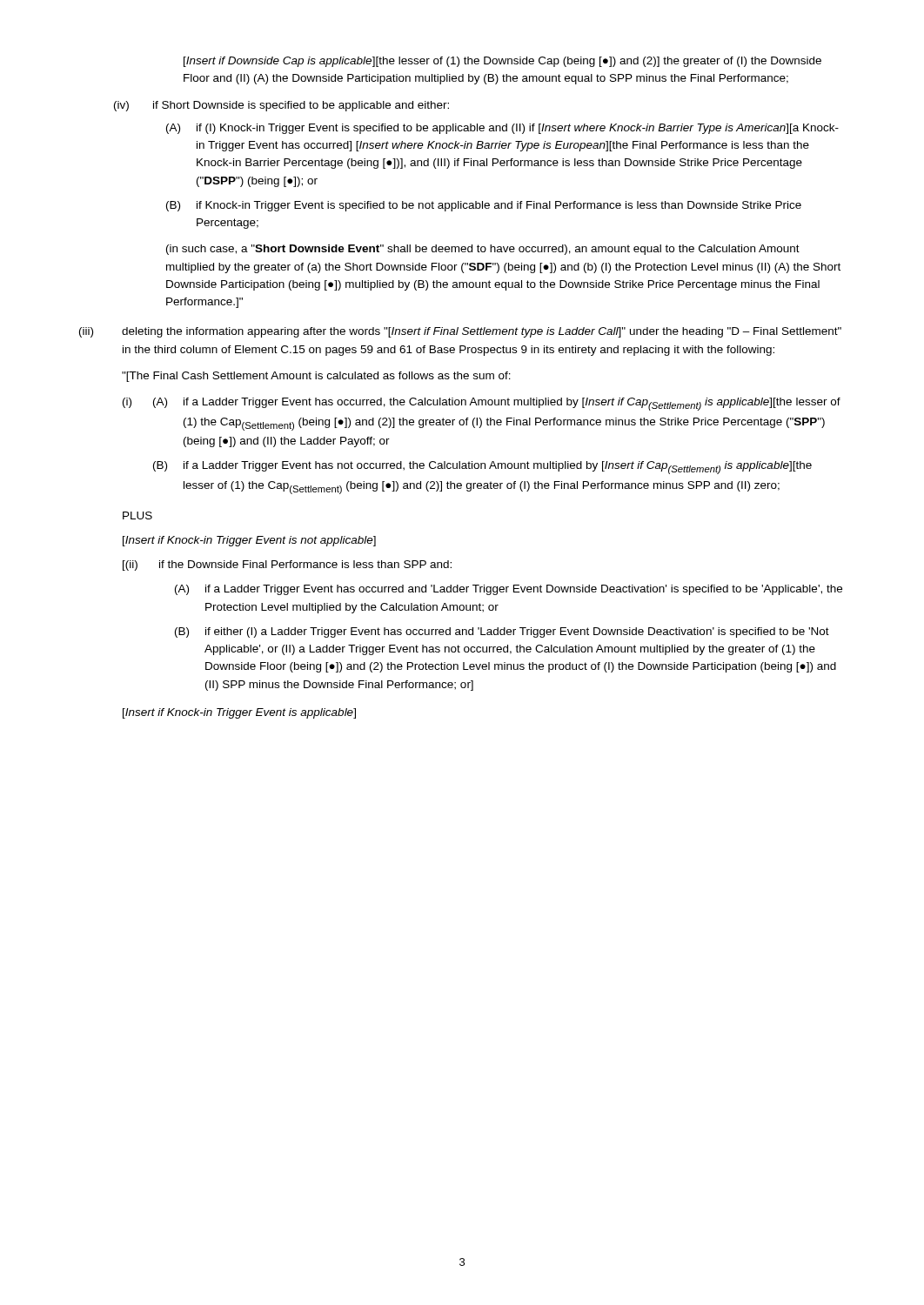Click the passage that begins "[Insert if Downside"
This screenshot has height=1305, width=924.
[x=502, y=69]
